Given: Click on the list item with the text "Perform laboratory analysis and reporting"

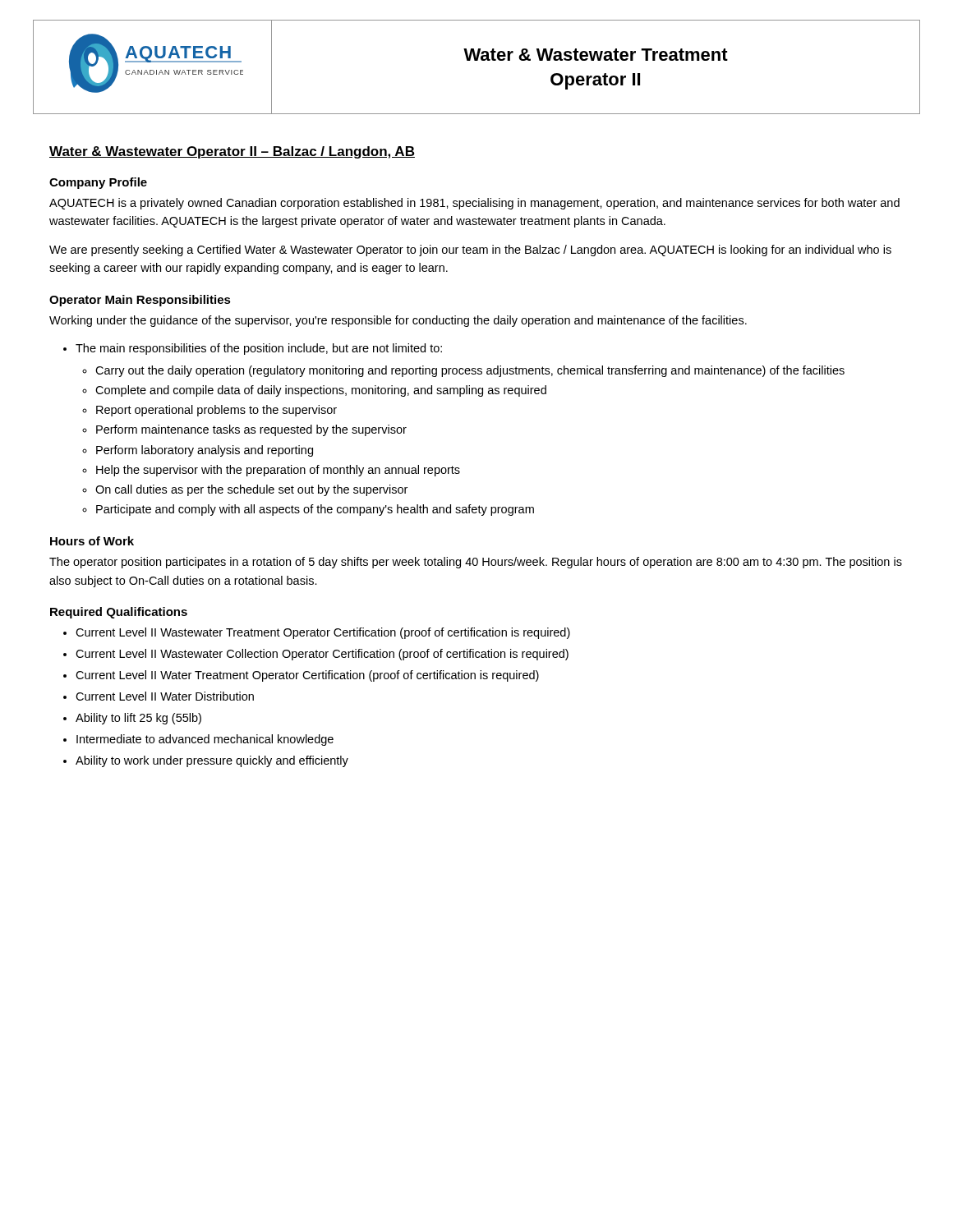Looking at the screenshot, I should (205, 450).
